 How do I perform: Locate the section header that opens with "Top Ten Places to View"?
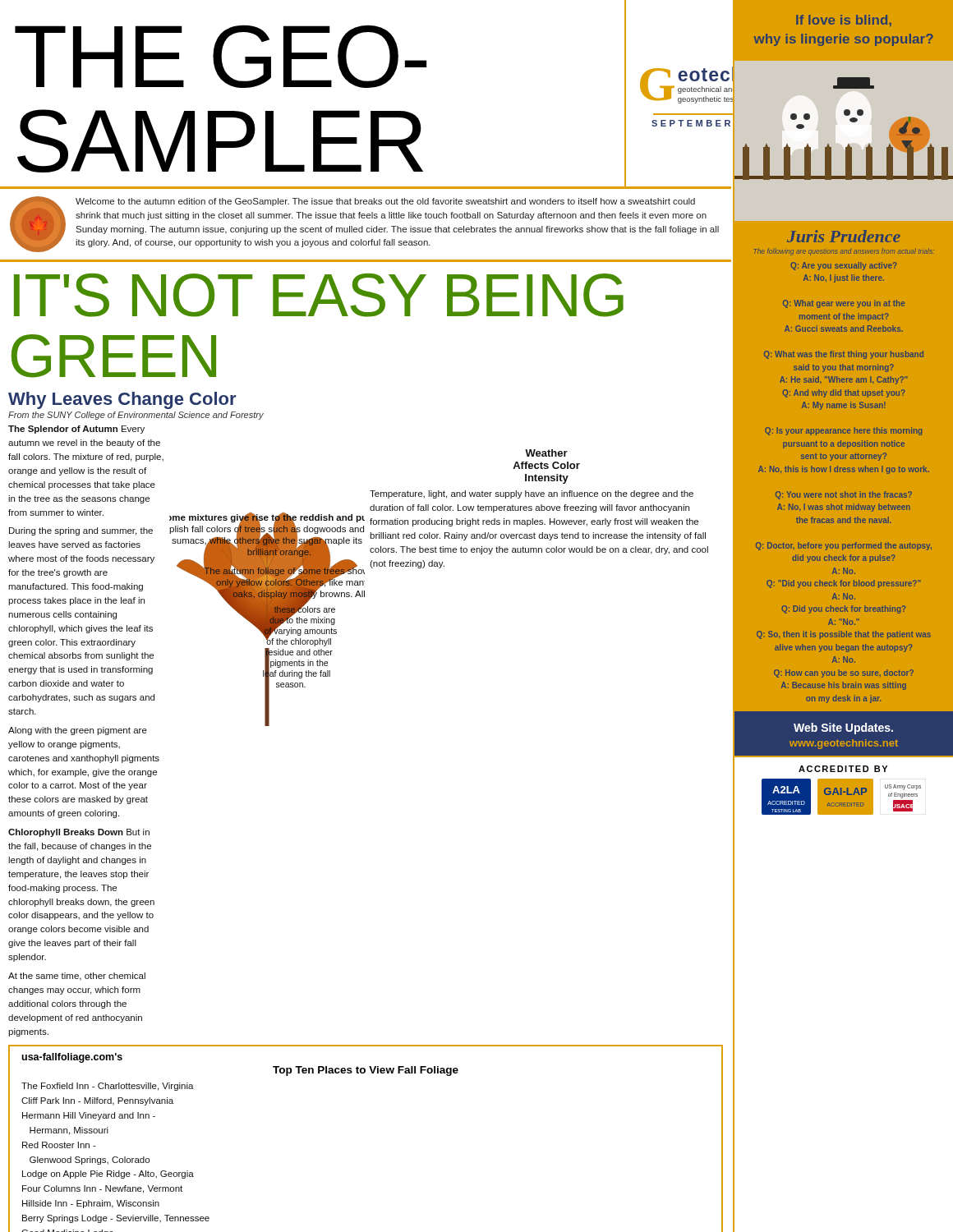click(366, 1070)
